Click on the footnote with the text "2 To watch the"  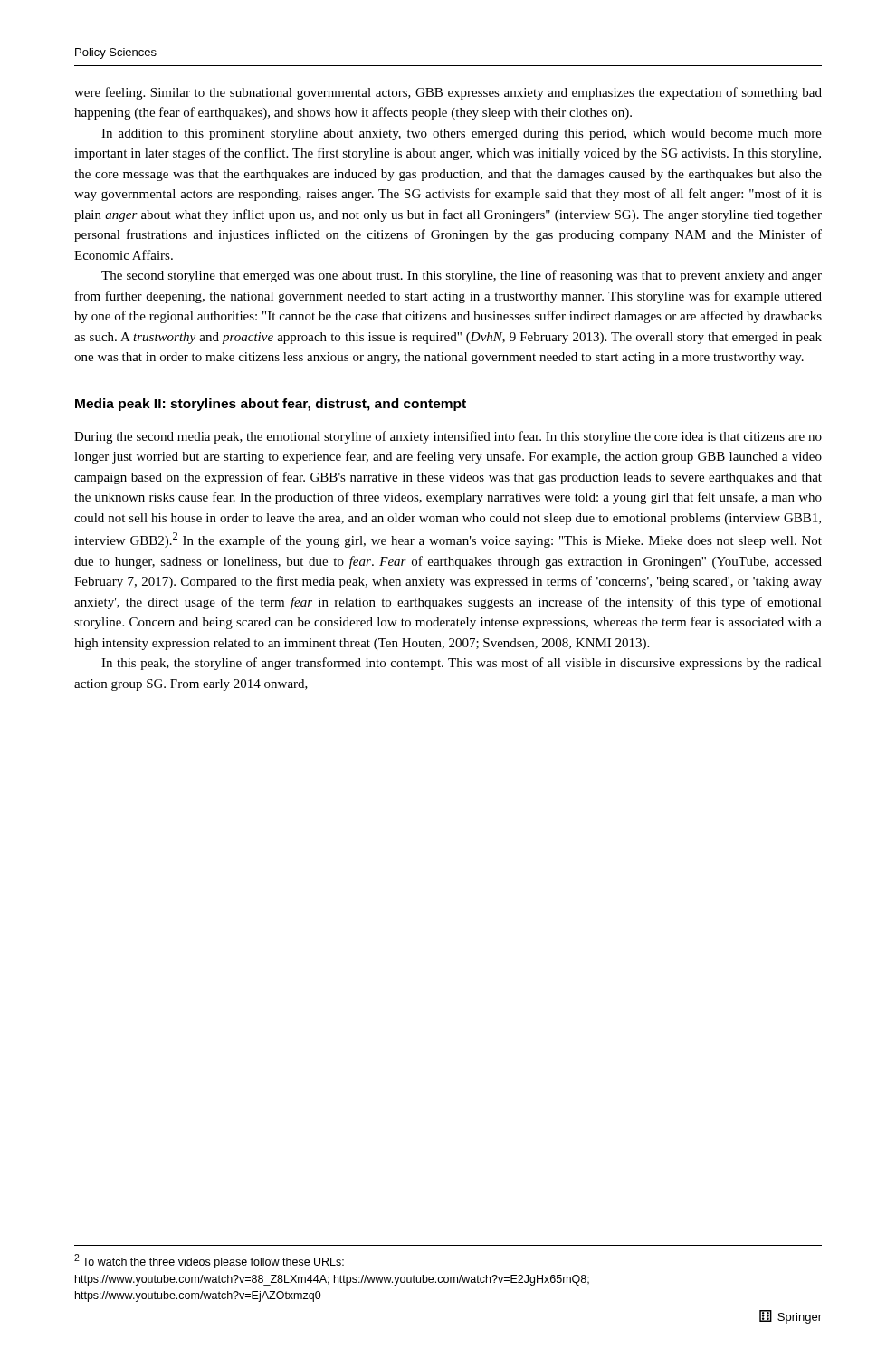point(332,1278)
